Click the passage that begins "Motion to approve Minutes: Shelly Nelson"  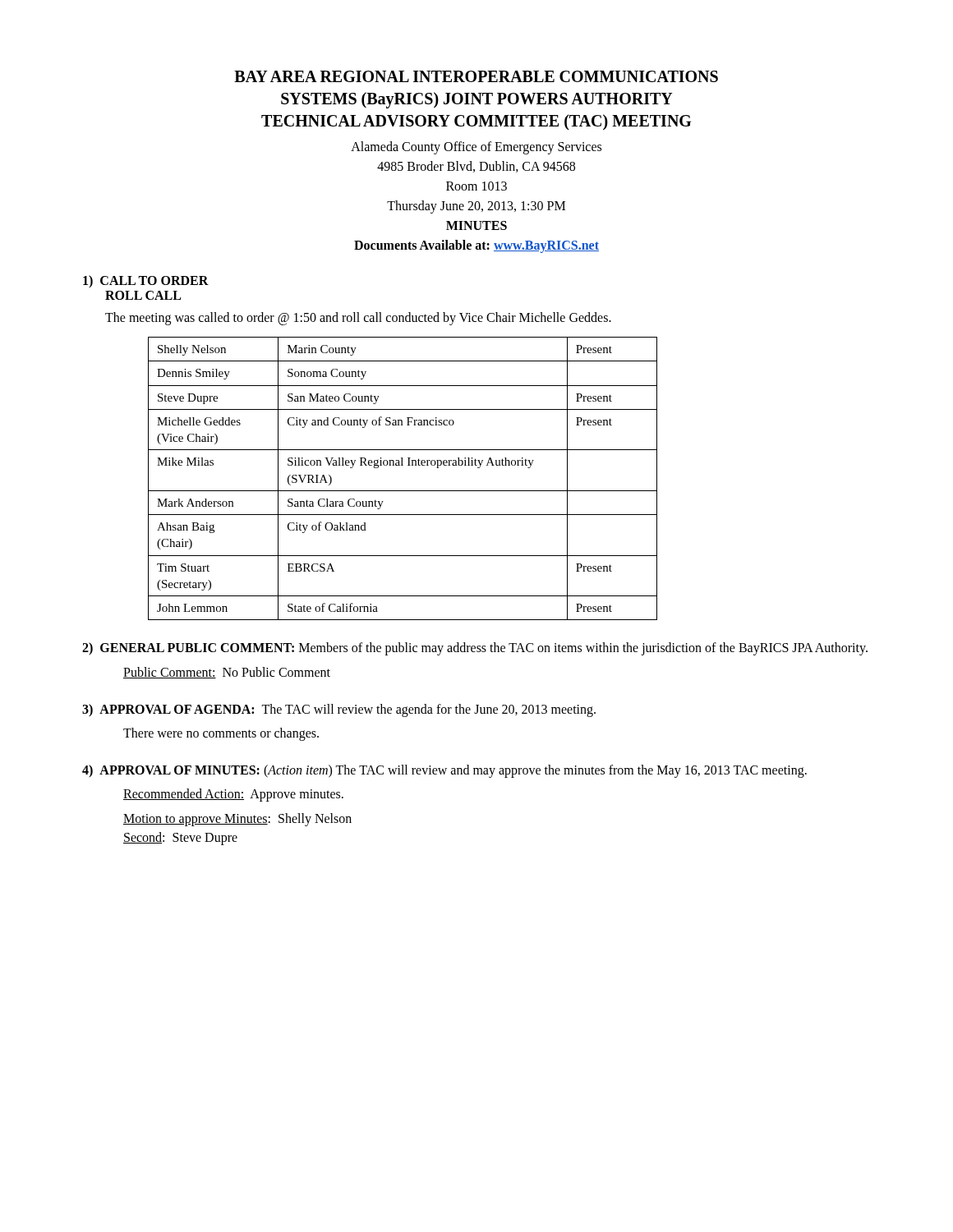point(238,828)
